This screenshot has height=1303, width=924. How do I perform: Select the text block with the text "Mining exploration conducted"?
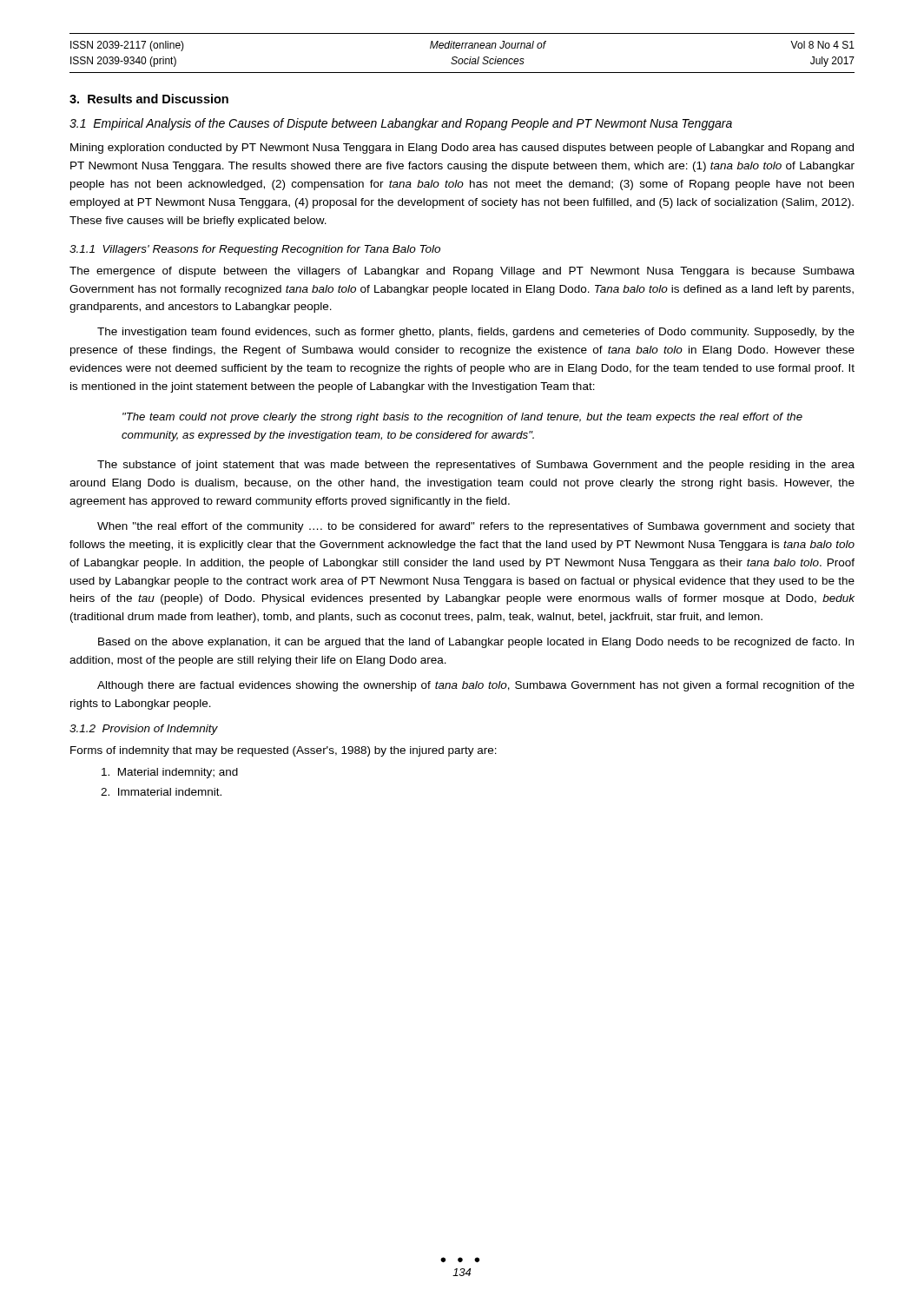click(462, 184)
